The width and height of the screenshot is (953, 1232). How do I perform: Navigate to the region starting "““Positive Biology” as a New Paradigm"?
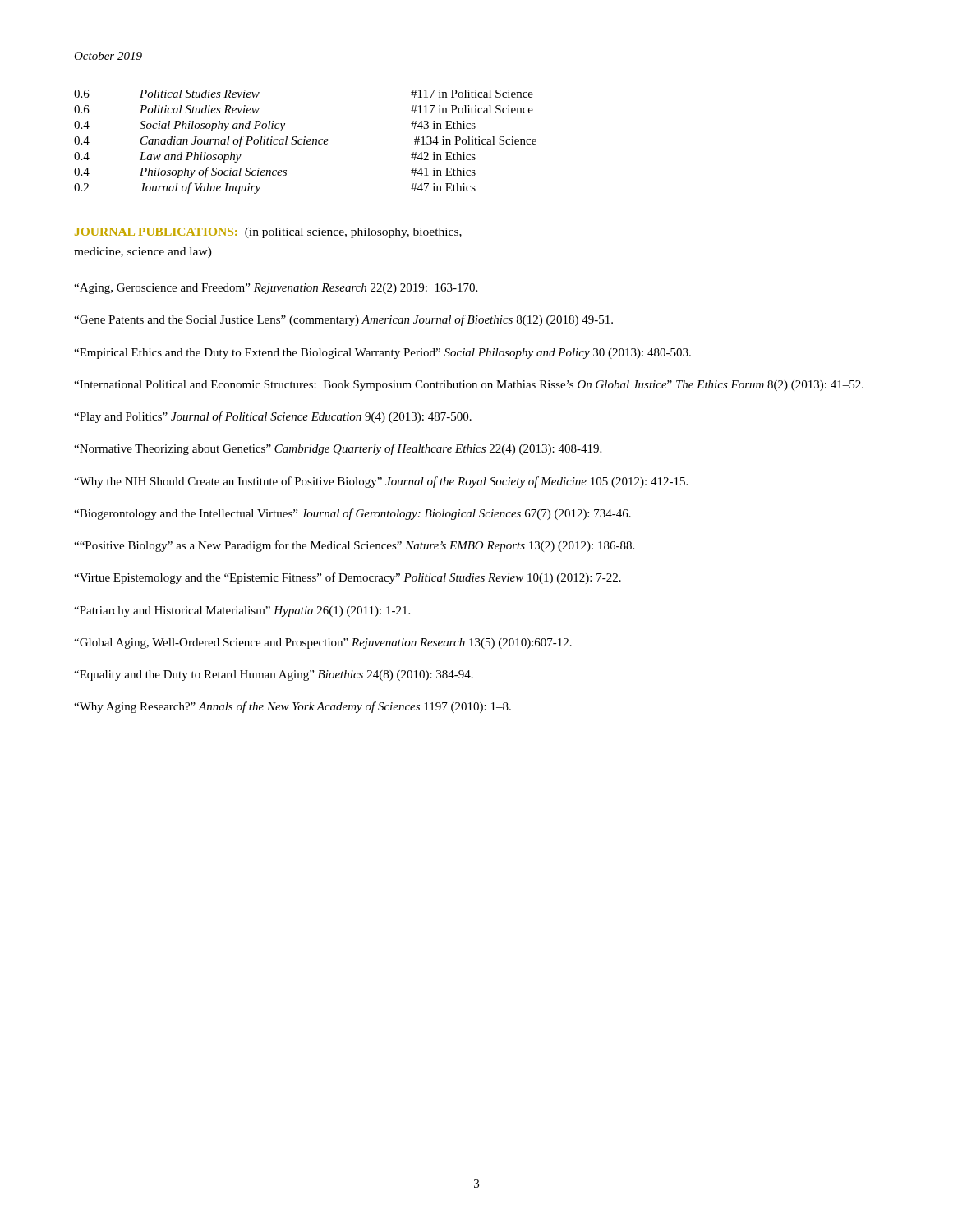coord(355,545)
